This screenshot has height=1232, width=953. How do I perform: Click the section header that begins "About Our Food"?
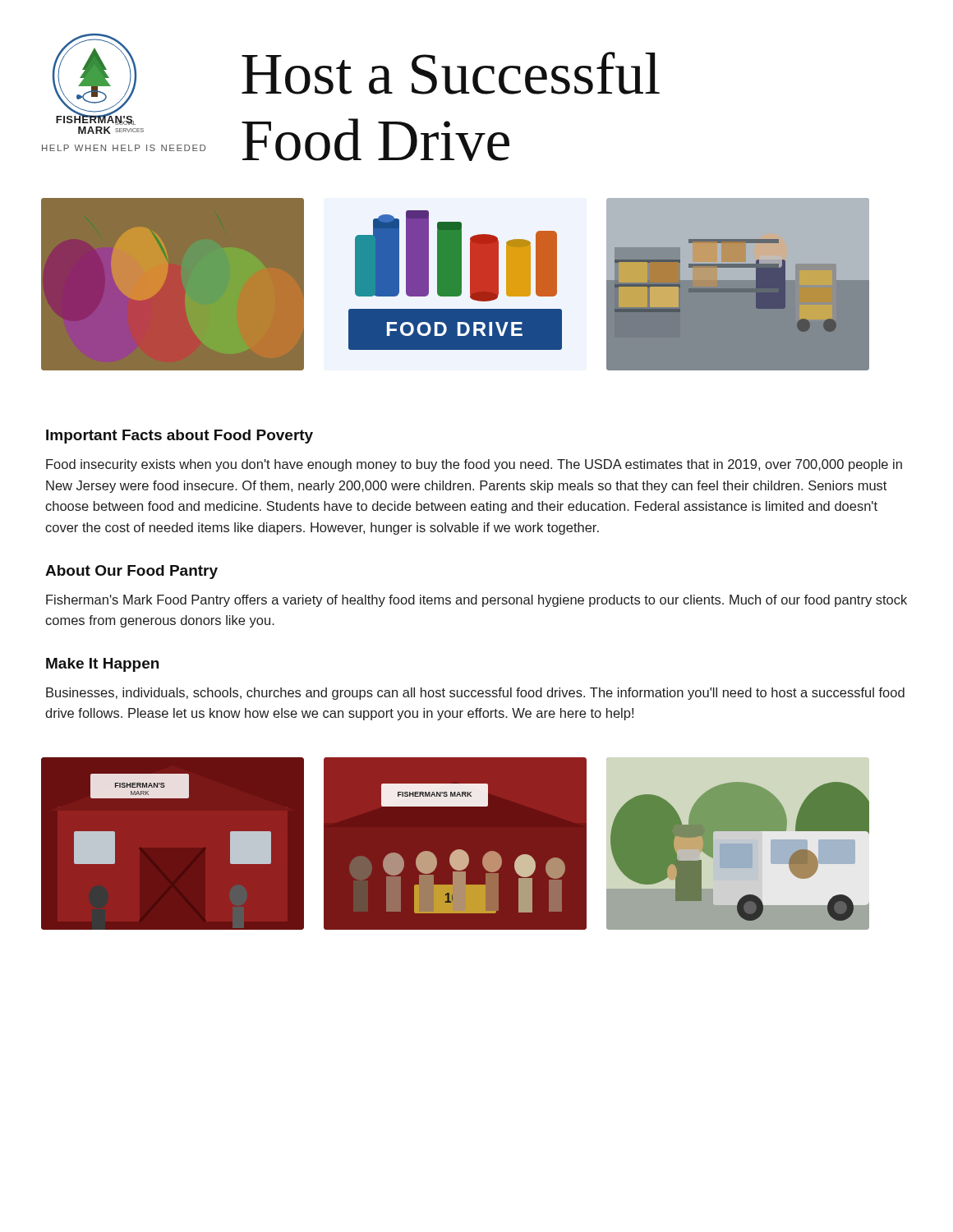(131, 570)
